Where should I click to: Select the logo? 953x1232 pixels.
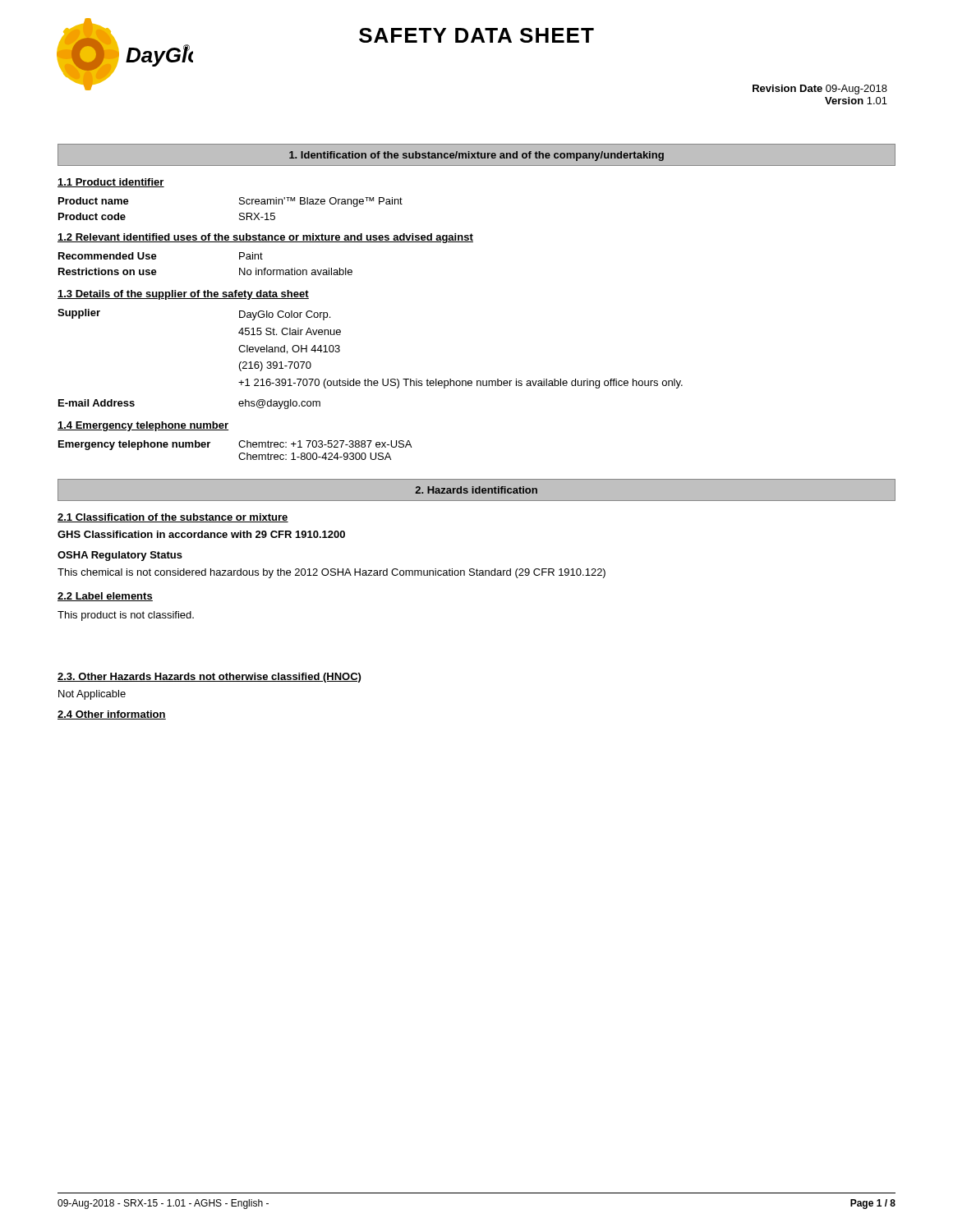click(123, 57)
